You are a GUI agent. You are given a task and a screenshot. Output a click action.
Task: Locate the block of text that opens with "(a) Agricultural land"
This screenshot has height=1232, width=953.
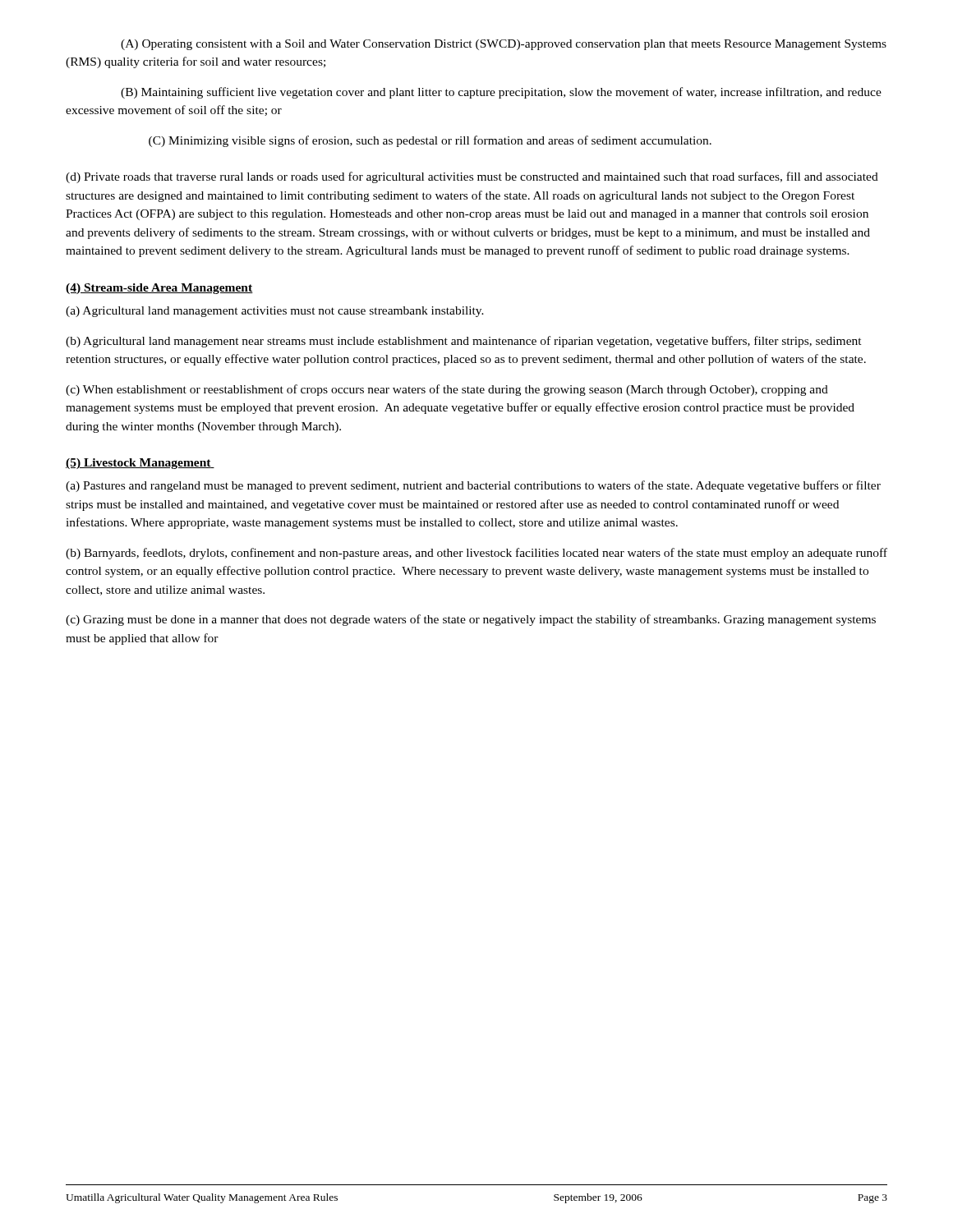[x=275, y=310]
